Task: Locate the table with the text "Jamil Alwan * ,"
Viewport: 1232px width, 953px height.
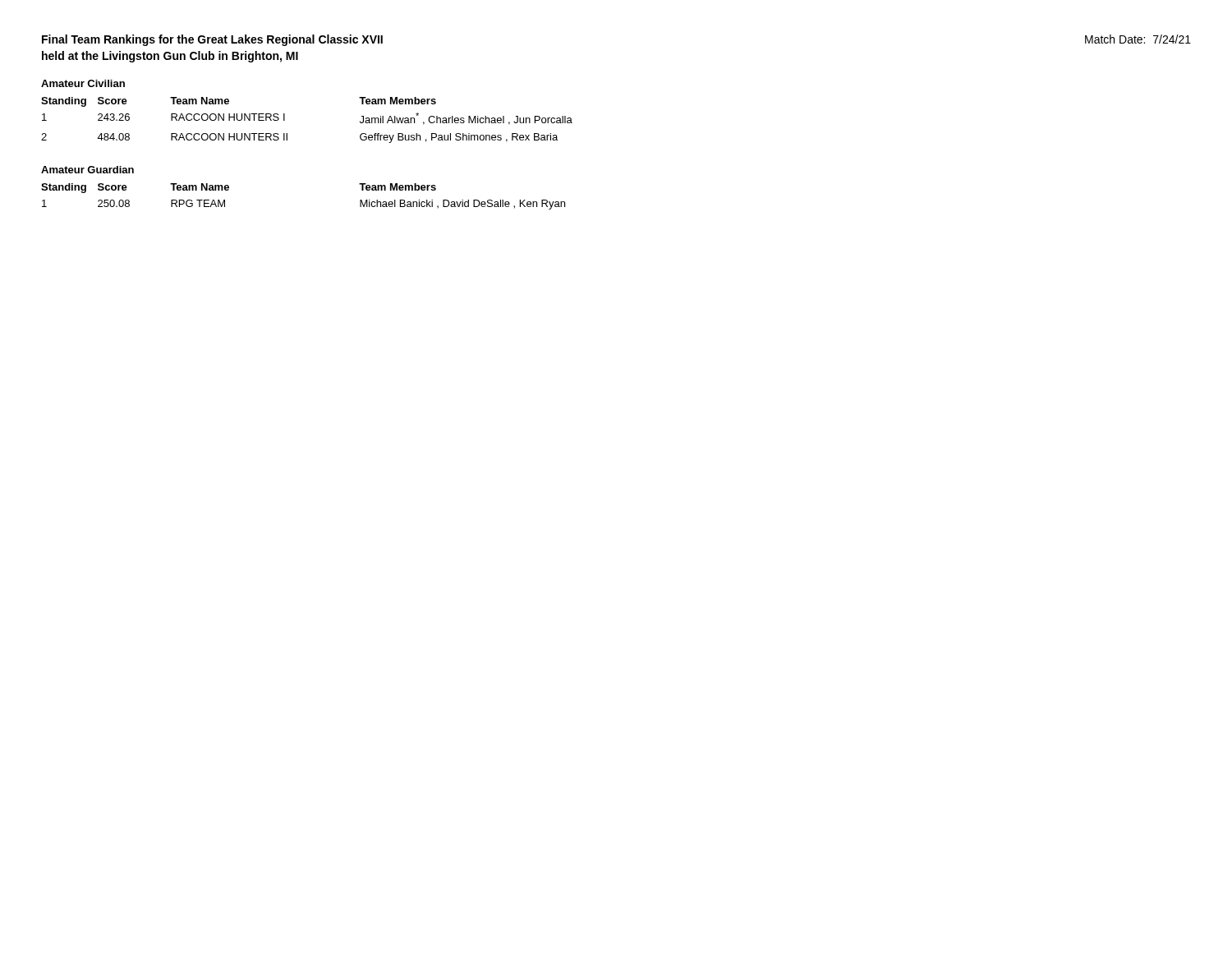Action: click(x=616, y=119)
